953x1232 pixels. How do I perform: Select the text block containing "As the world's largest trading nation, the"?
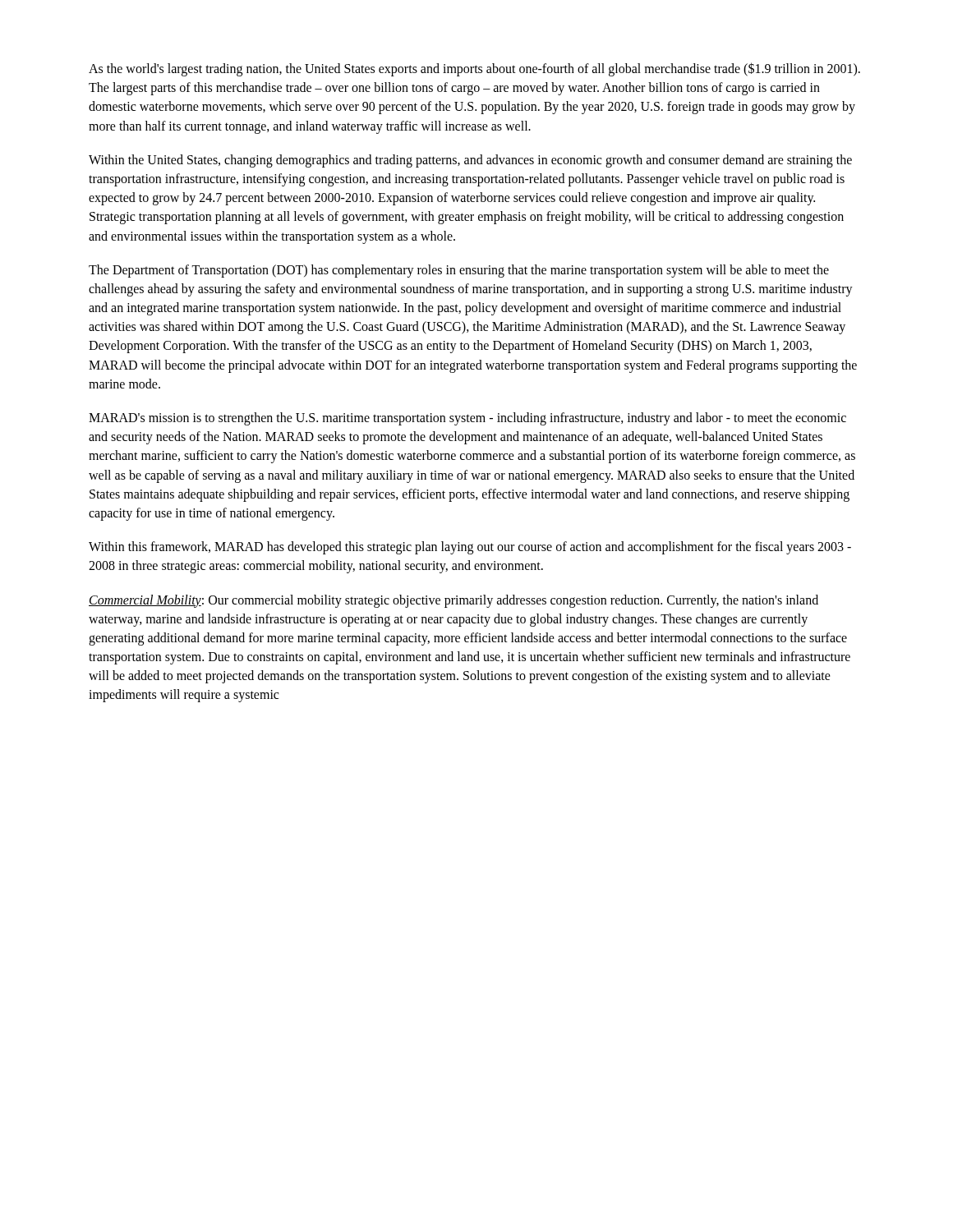[475, 97]
